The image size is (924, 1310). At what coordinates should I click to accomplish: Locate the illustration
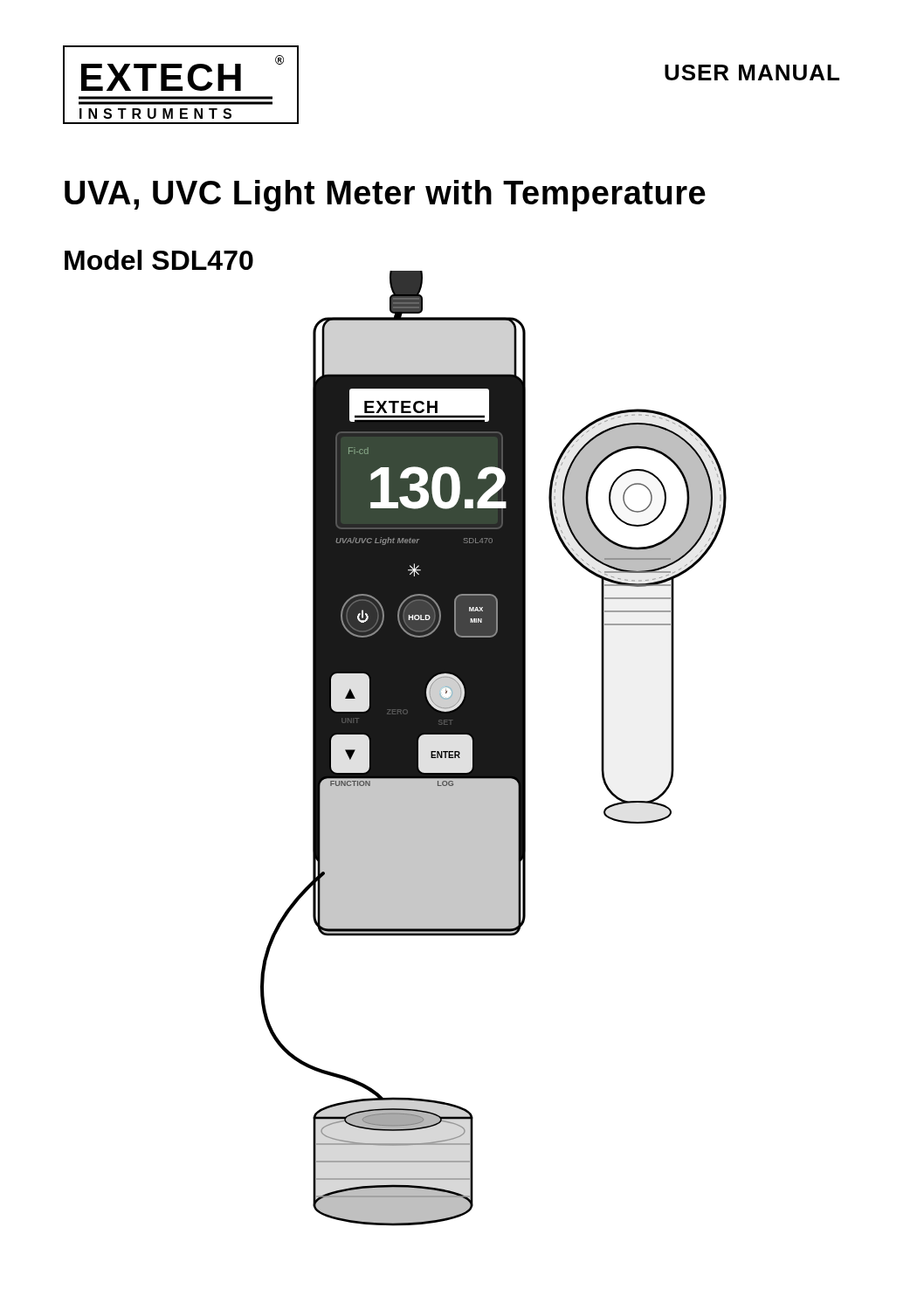coord(454,751)
